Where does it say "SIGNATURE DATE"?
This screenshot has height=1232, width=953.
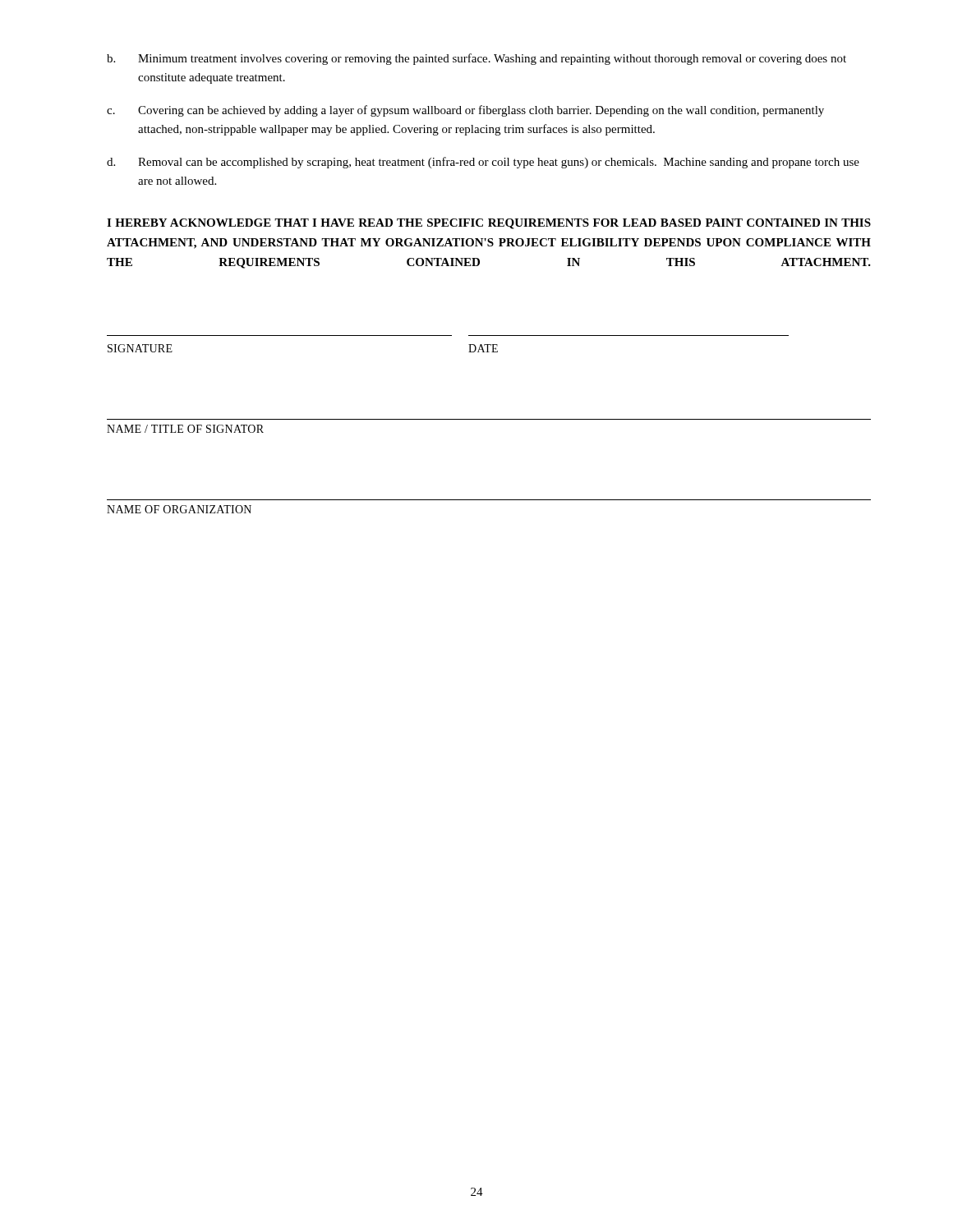click(x=489, y=338)
